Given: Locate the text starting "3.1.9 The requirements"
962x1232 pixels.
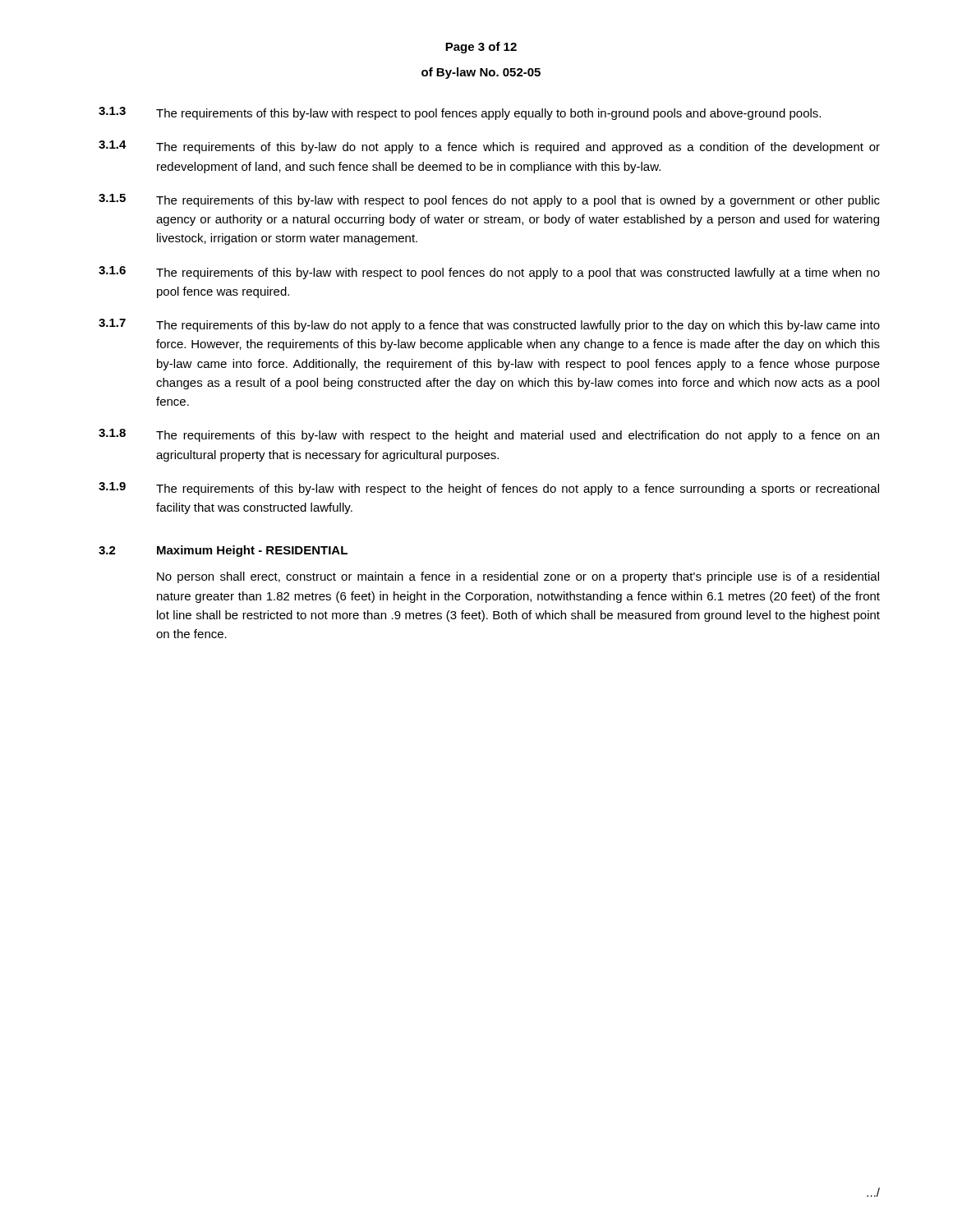Looking at the screenshot, I should (x=489, y=498).
